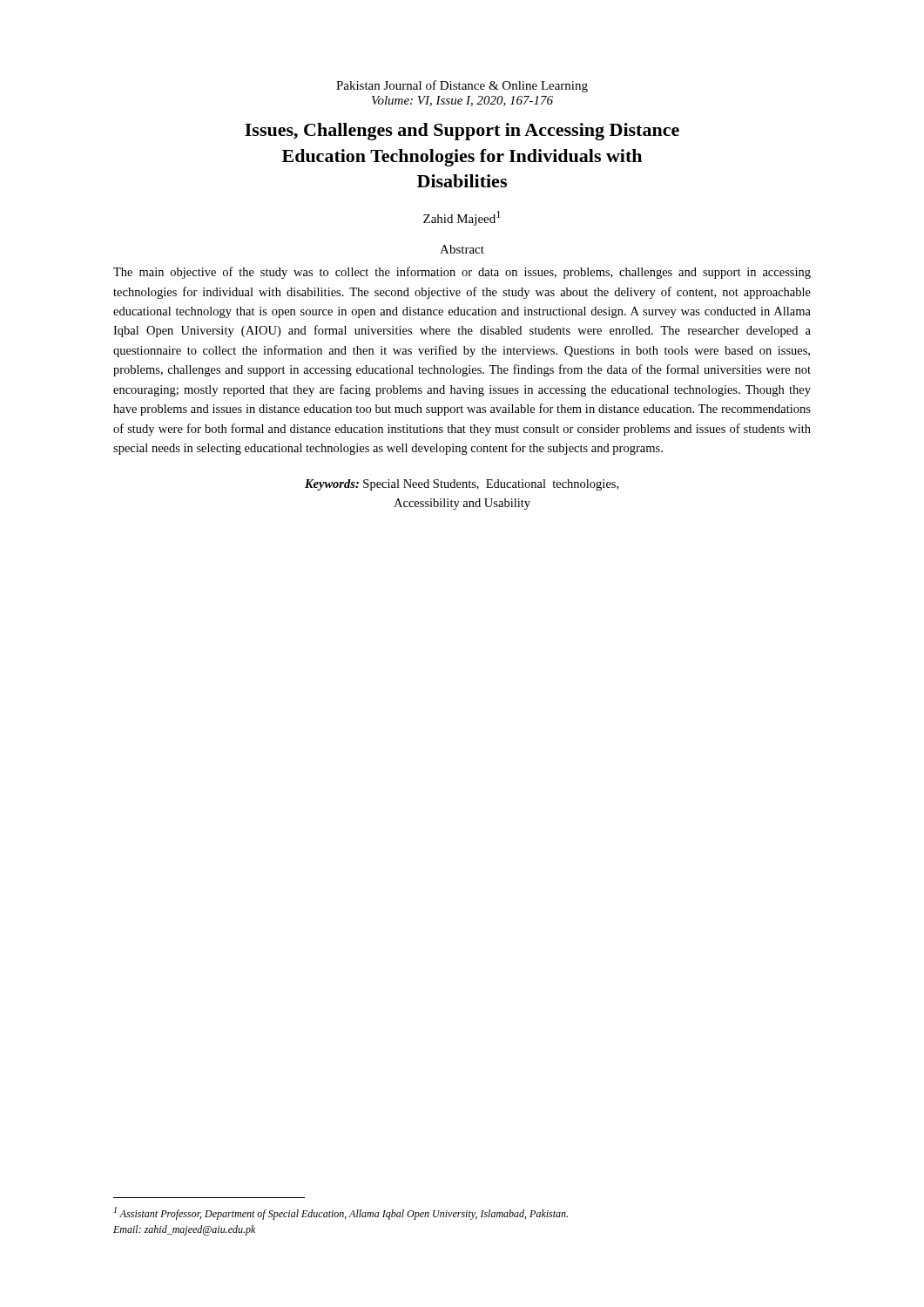Navigate to the block starting "1 Assistant Professor,"
The width and height of the screenshot is (924, 1307).
(341, 1220)
